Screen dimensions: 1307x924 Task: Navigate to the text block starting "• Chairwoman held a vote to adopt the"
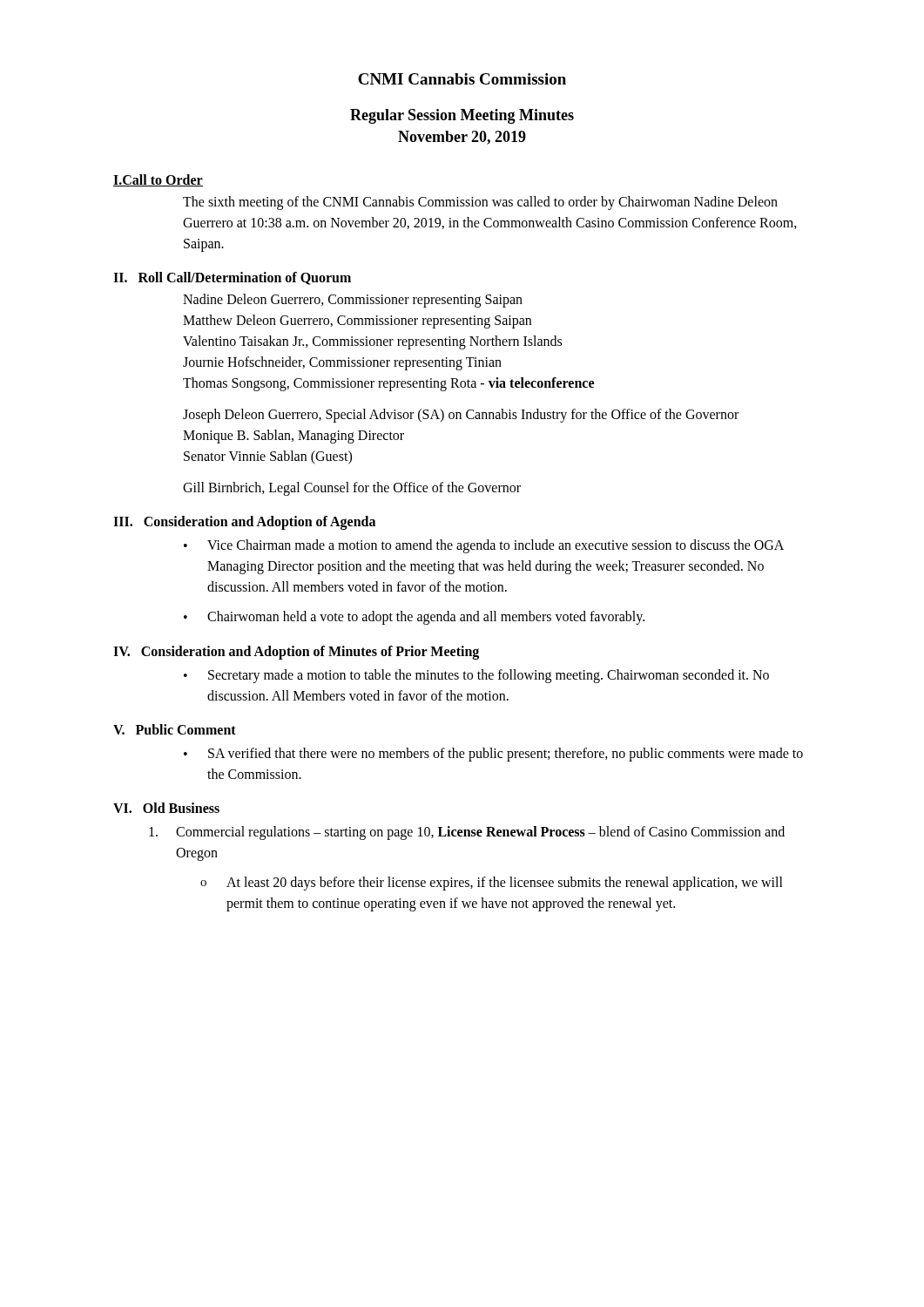click(x=497, y=618)
